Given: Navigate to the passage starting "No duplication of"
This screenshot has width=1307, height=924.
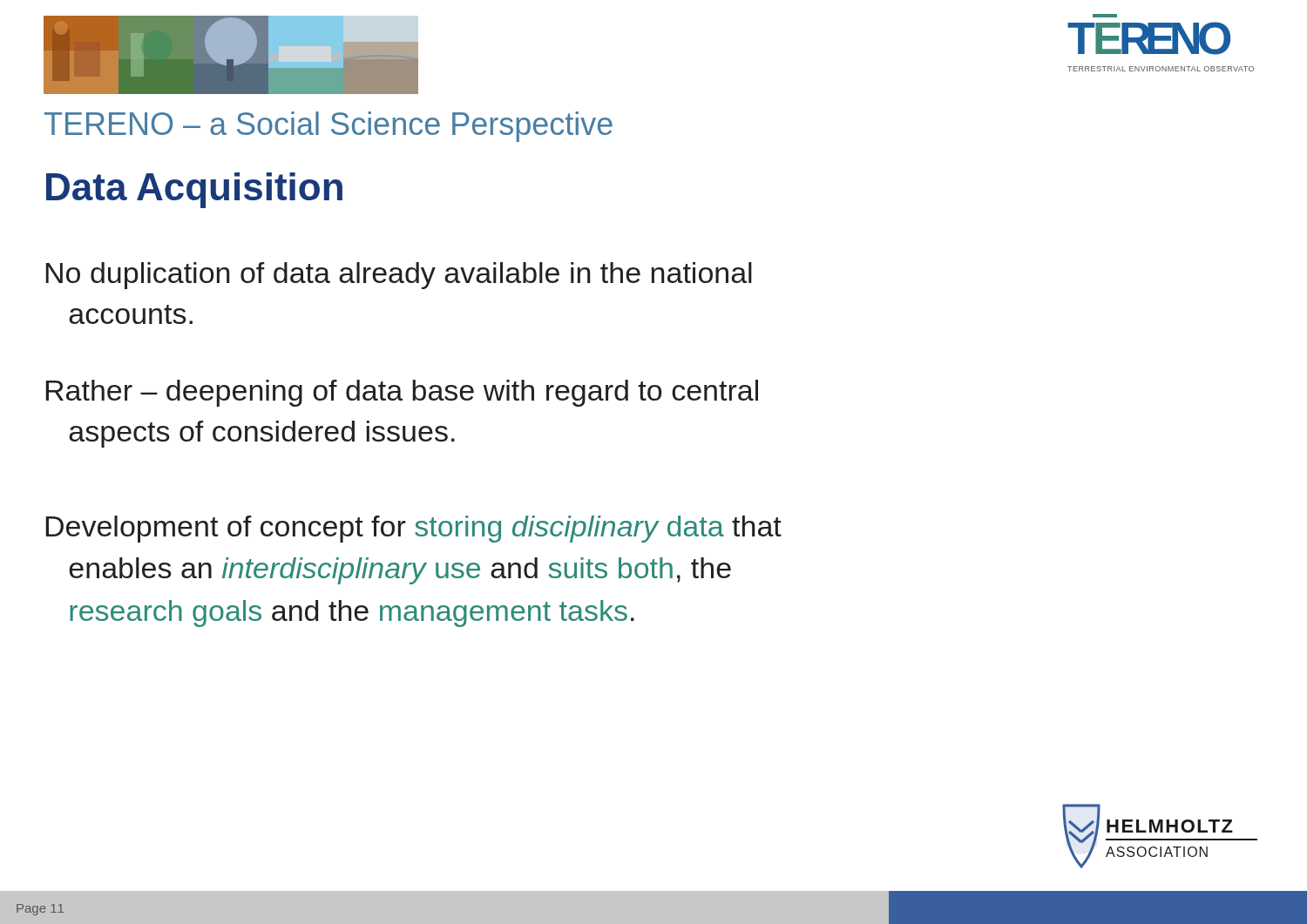Looking at the screenshot, I should 398,293.
